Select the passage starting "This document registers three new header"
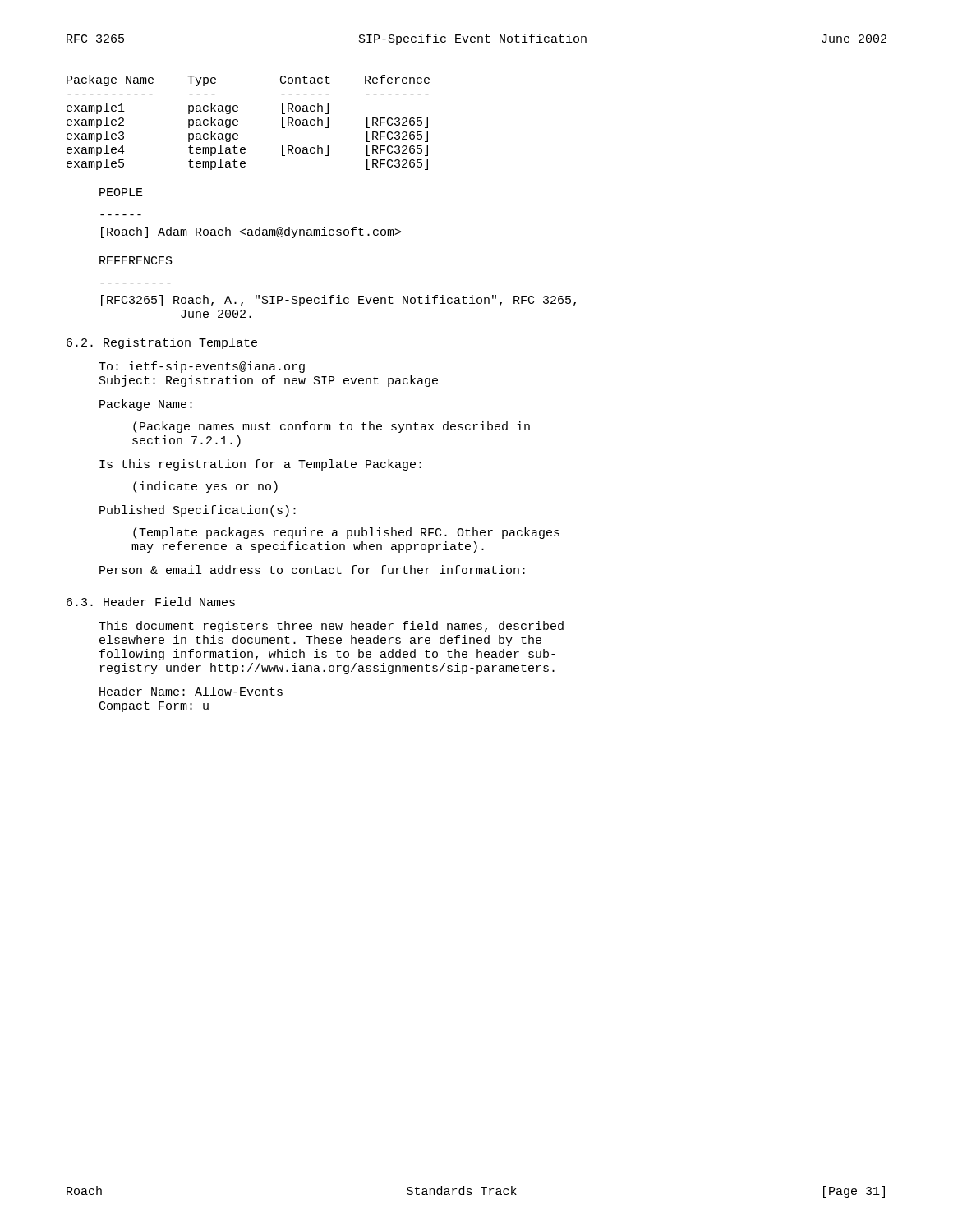953x1232 pixels. coord(332,648)
